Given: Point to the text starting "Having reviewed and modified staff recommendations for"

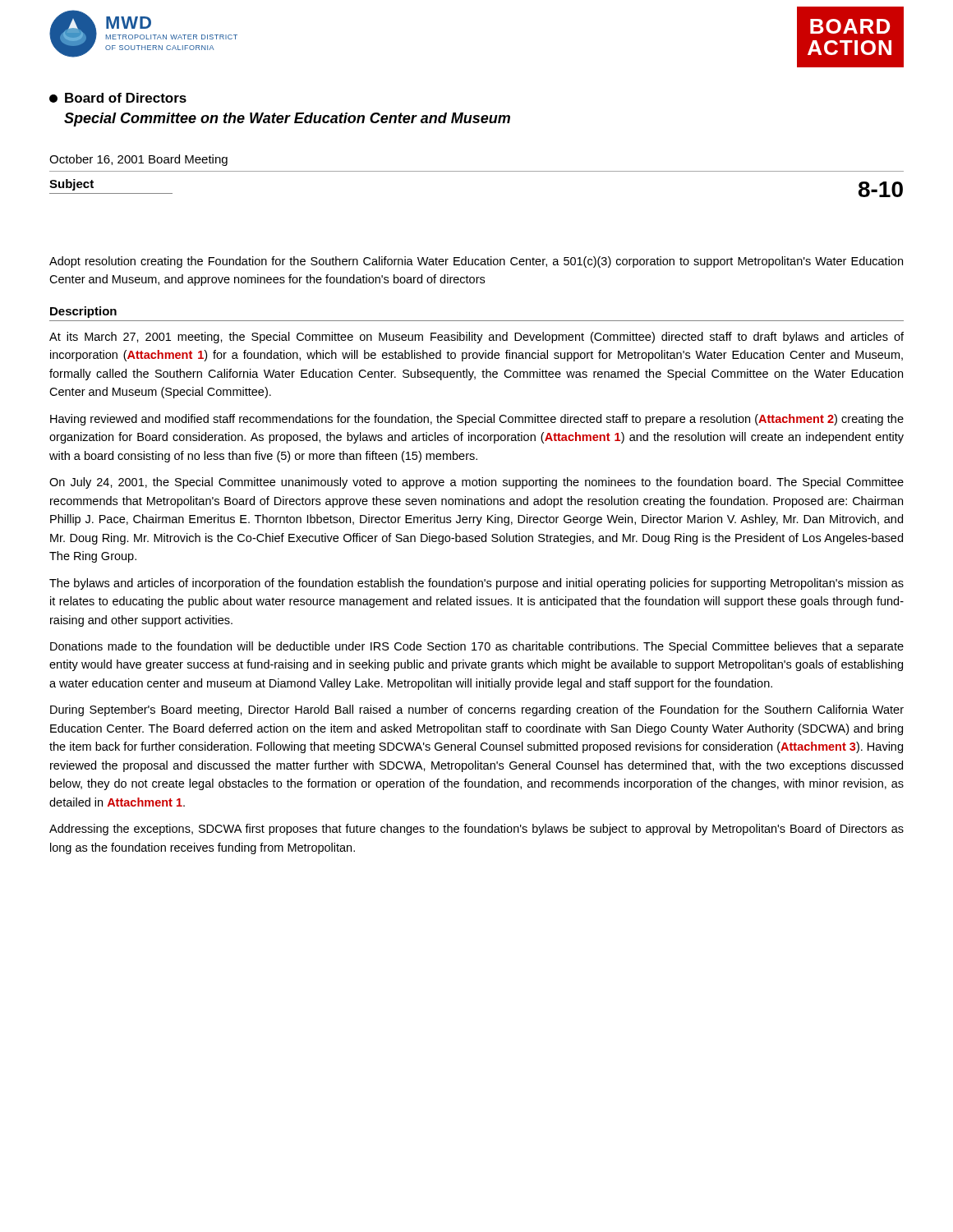Looking at the screenshot, I should click(x=476, y=437).
